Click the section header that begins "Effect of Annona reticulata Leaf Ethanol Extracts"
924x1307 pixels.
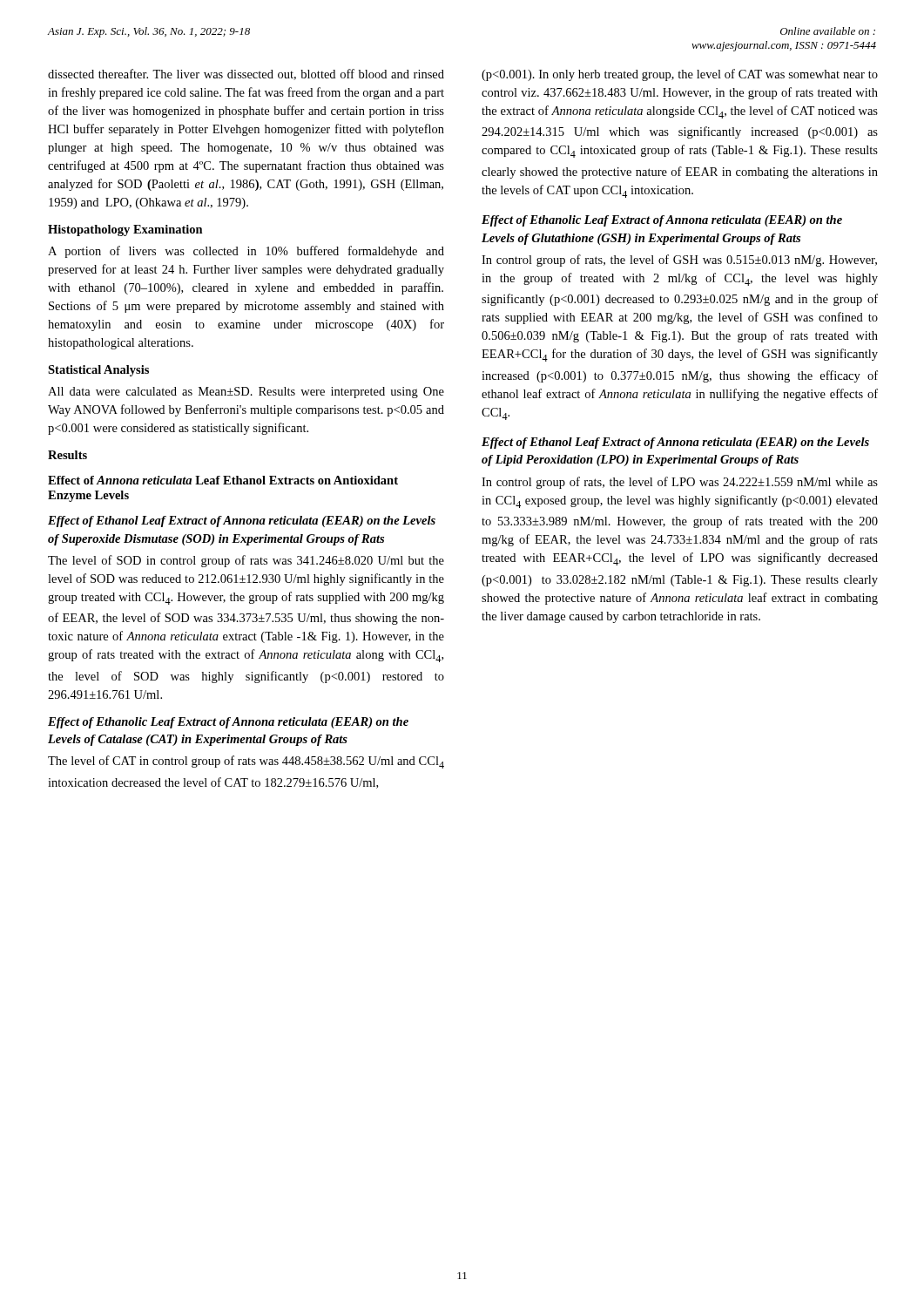point(223,488)
